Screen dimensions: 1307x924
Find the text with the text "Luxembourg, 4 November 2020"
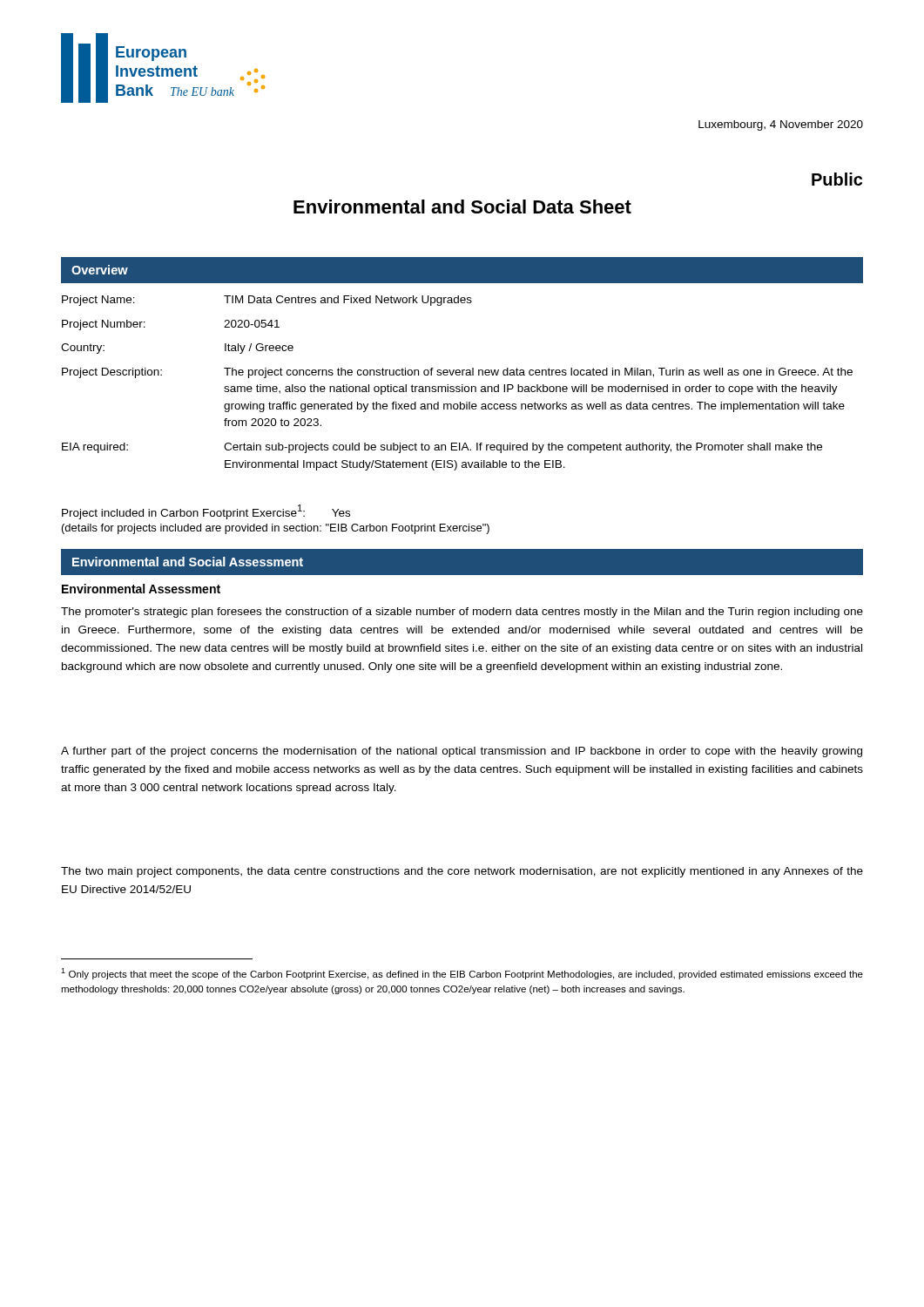[x=780, y=124]
